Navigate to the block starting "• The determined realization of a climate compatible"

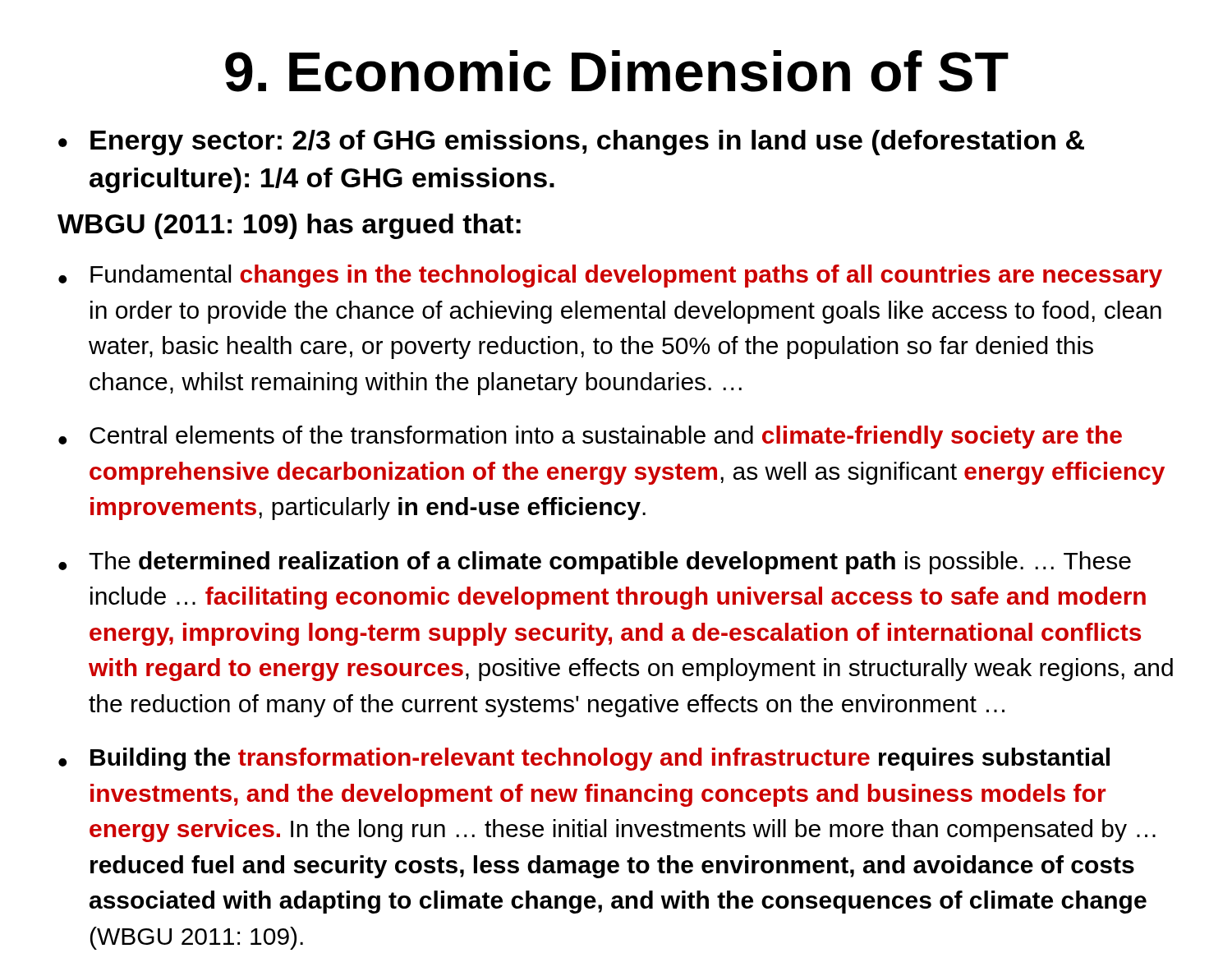pyautogui.click(x=616, y=632)
